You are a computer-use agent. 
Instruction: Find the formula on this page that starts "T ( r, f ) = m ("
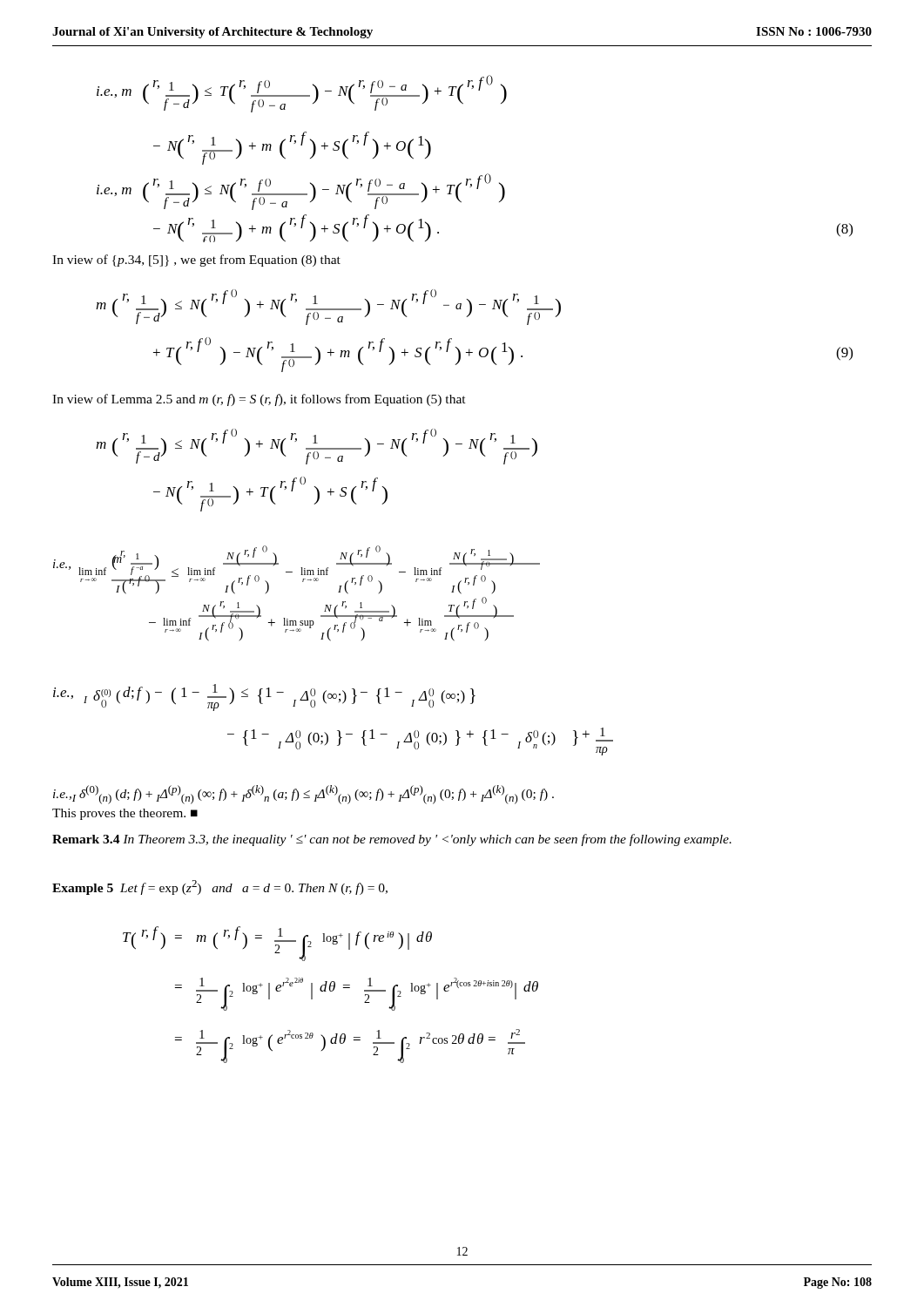pos(462,1044)
